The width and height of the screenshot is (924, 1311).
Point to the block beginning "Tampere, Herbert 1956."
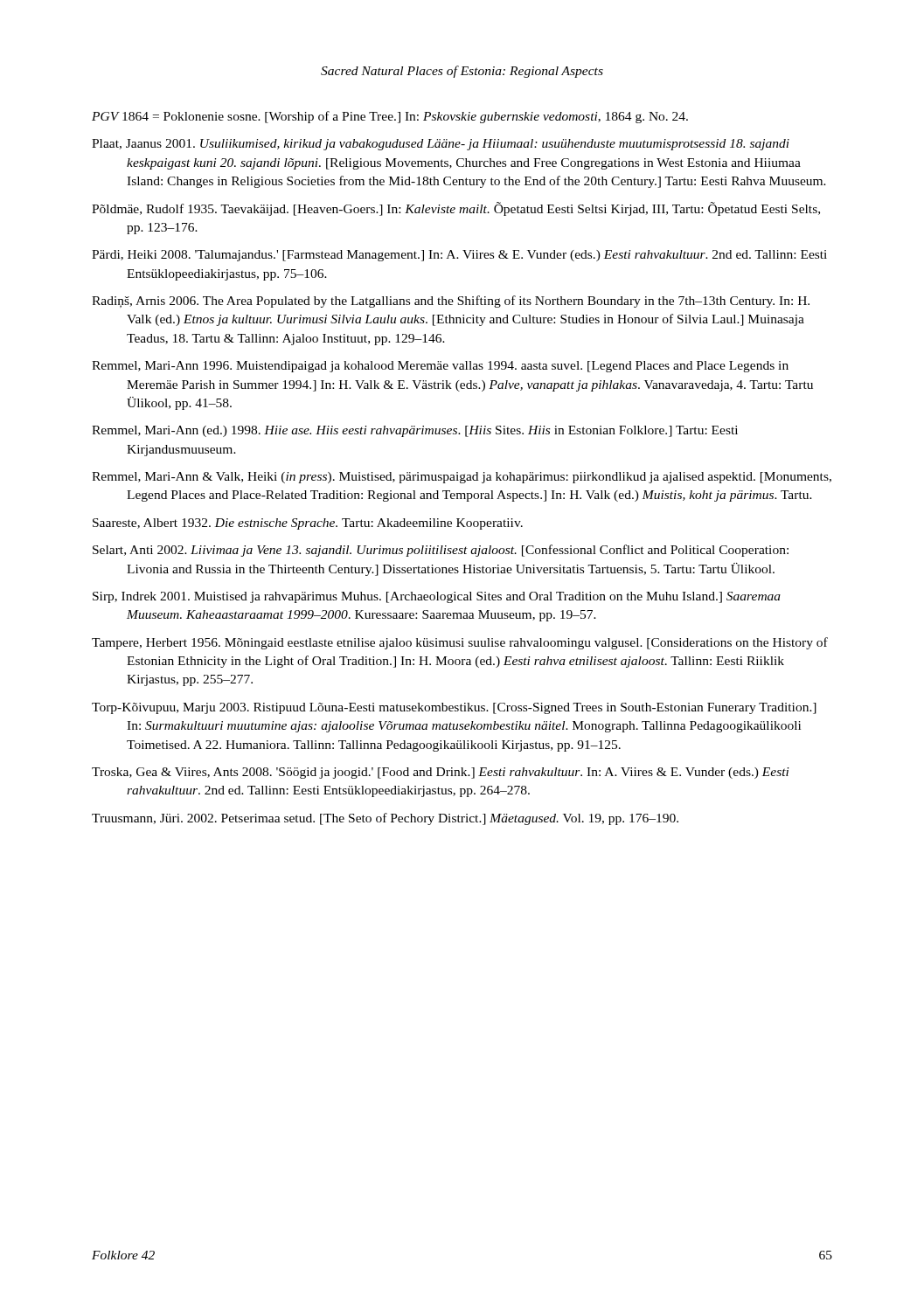[x=460, y=660]
